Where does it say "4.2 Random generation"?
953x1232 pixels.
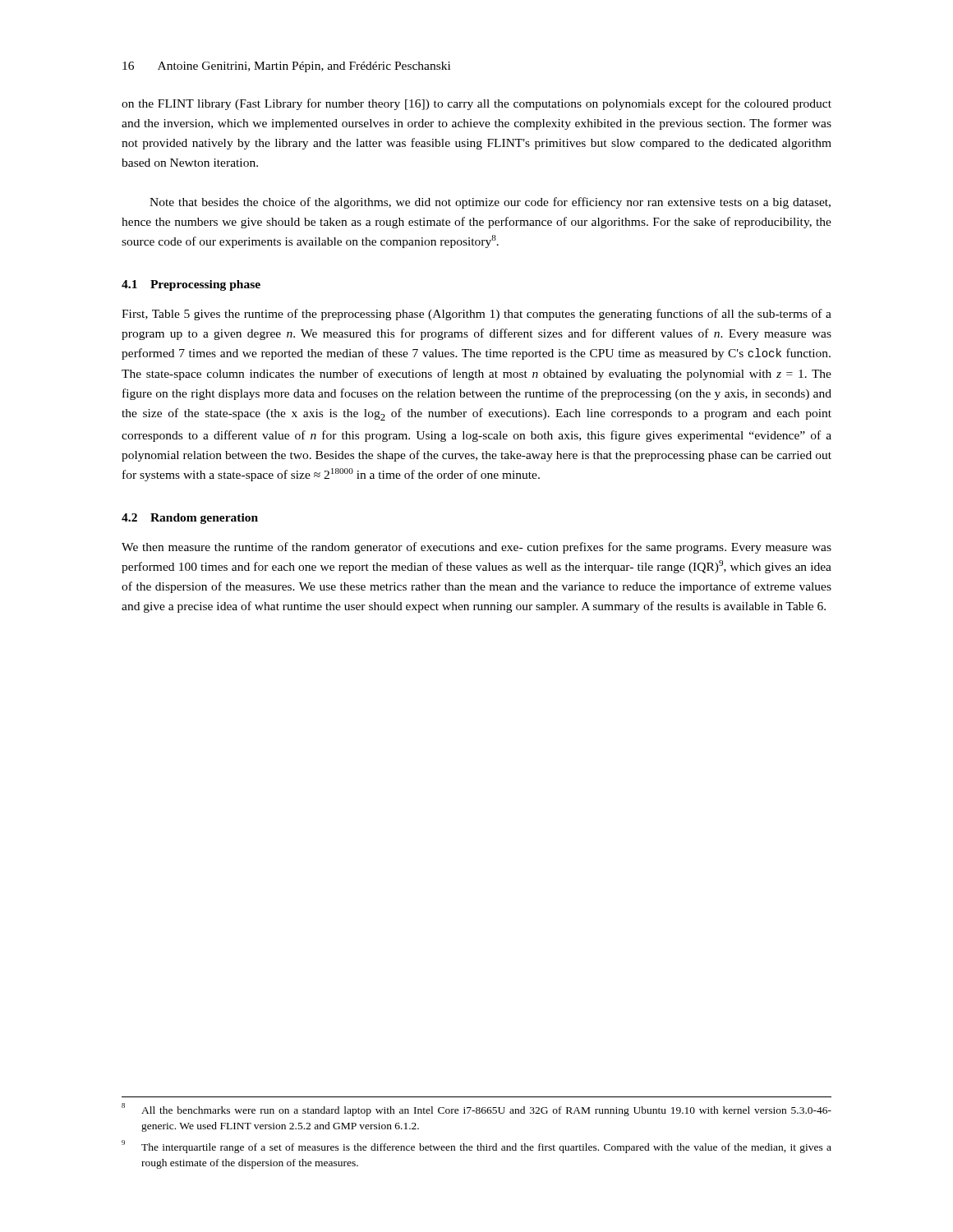pos(190,517)
